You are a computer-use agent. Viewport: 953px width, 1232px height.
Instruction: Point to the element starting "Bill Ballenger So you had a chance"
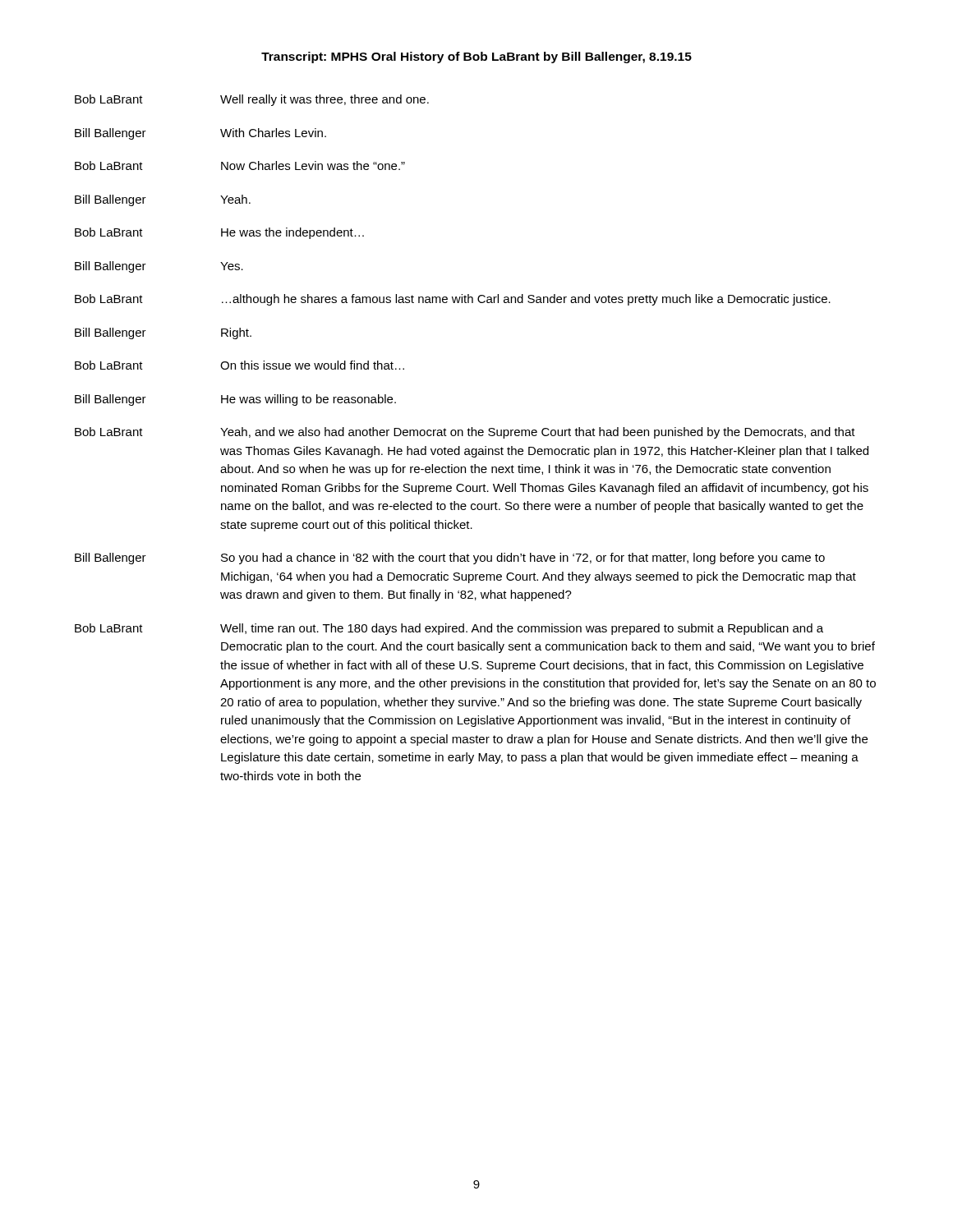click(476, 576)
